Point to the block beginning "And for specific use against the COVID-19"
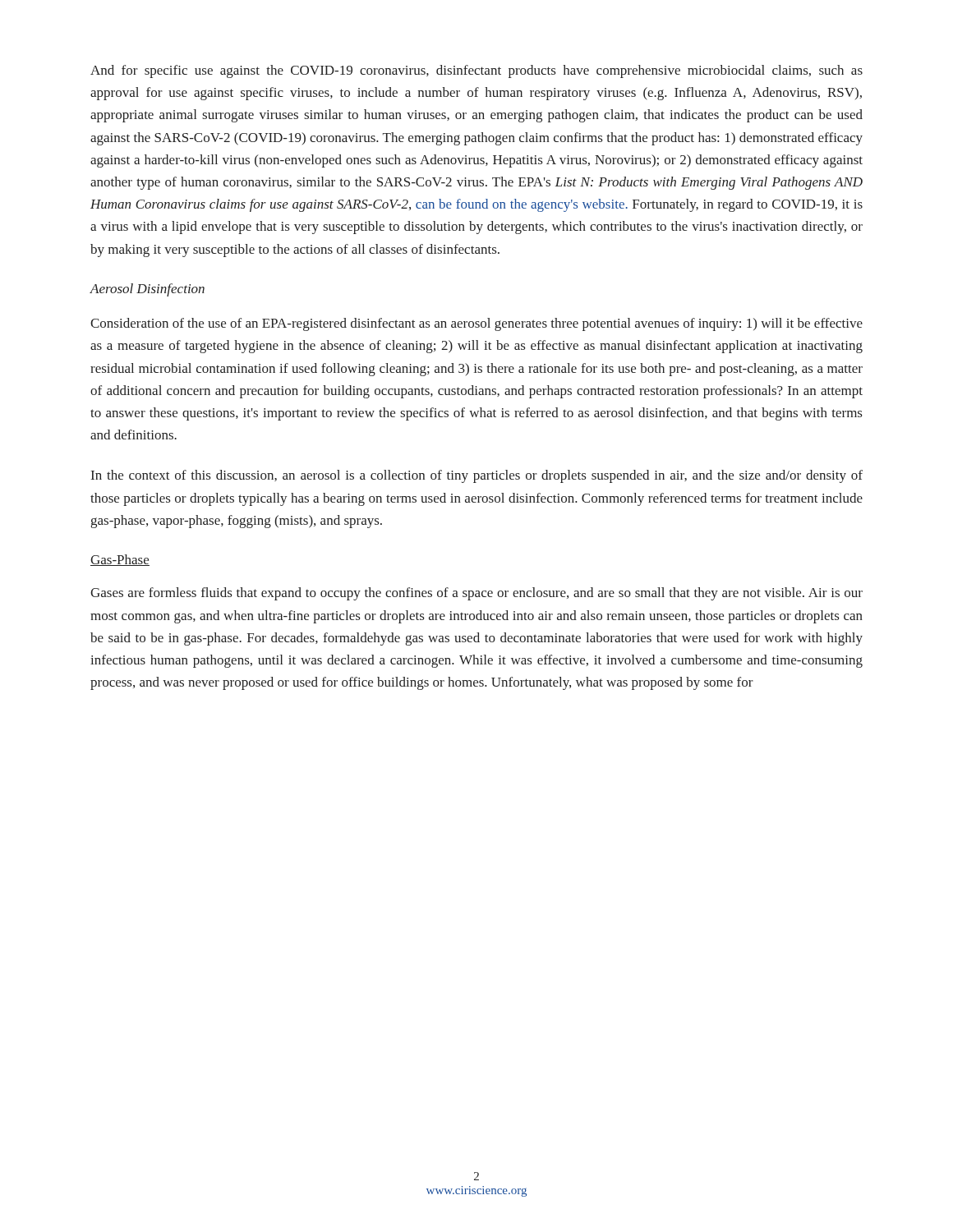Screen dimensions: 1232x953 pyautogui.click(x=476, y=160)
